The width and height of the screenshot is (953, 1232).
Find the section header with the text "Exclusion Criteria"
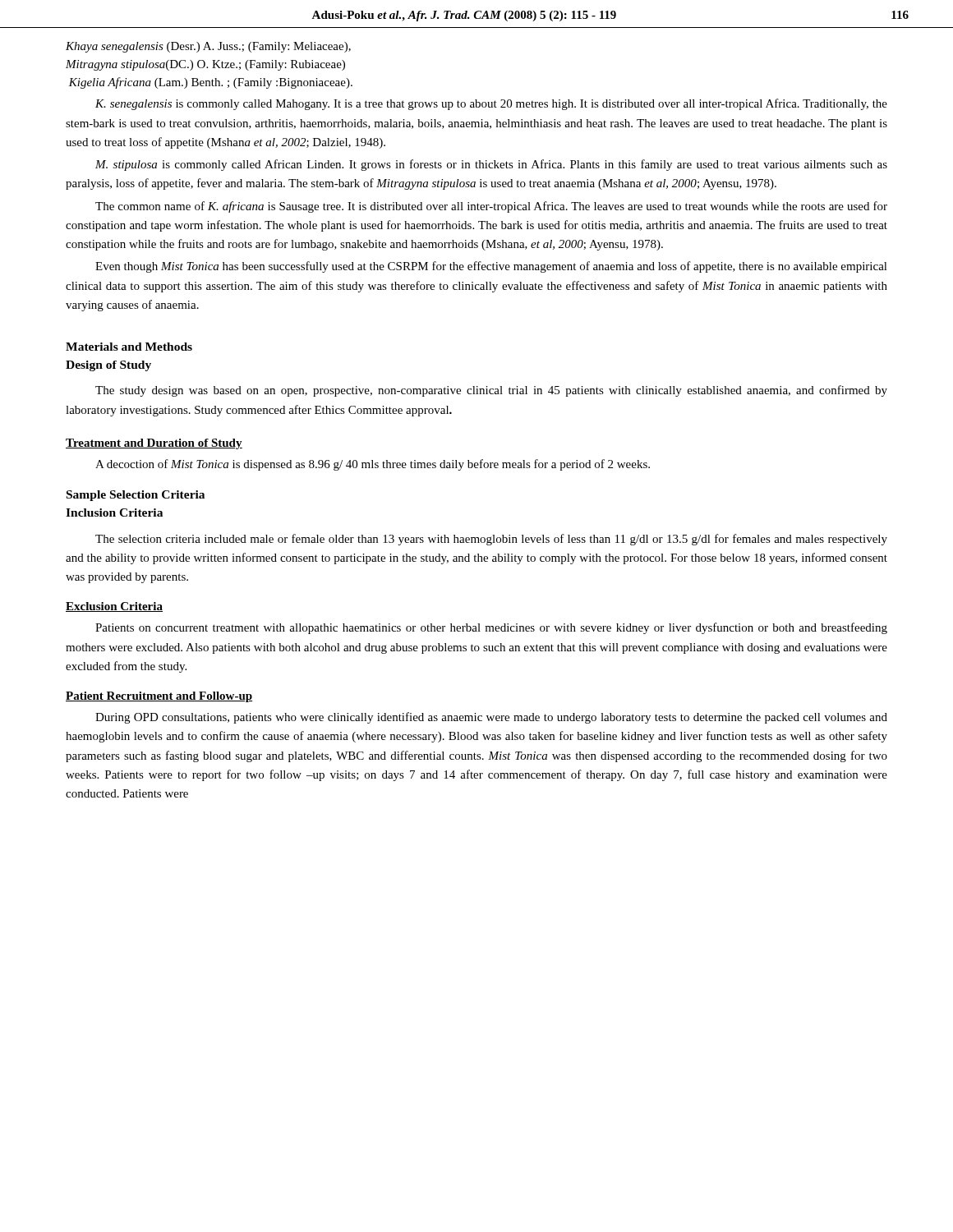click(x=114, y=606)
